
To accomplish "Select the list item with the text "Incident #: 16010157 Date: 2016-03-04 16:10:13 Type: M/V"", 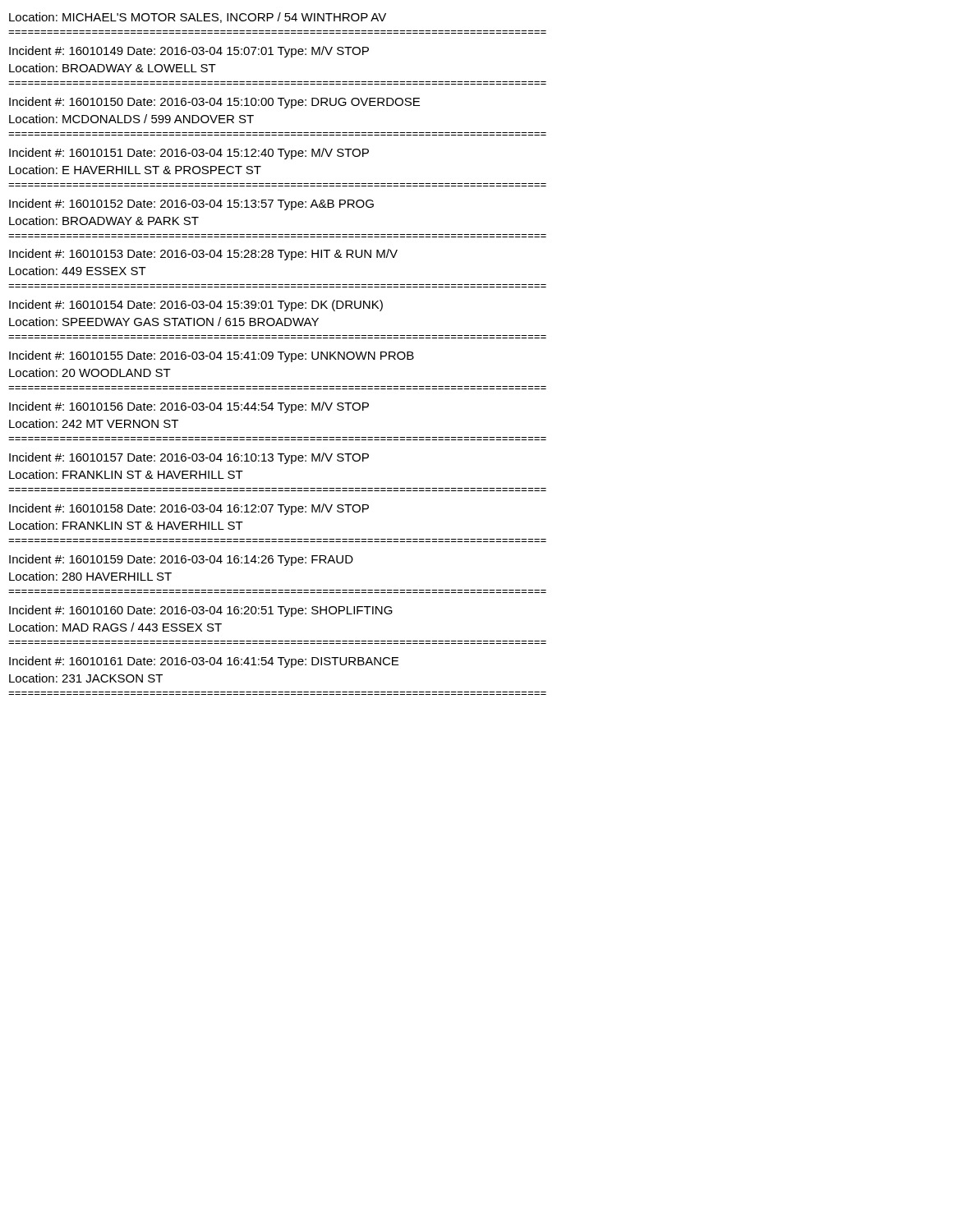I will [189, 458].
